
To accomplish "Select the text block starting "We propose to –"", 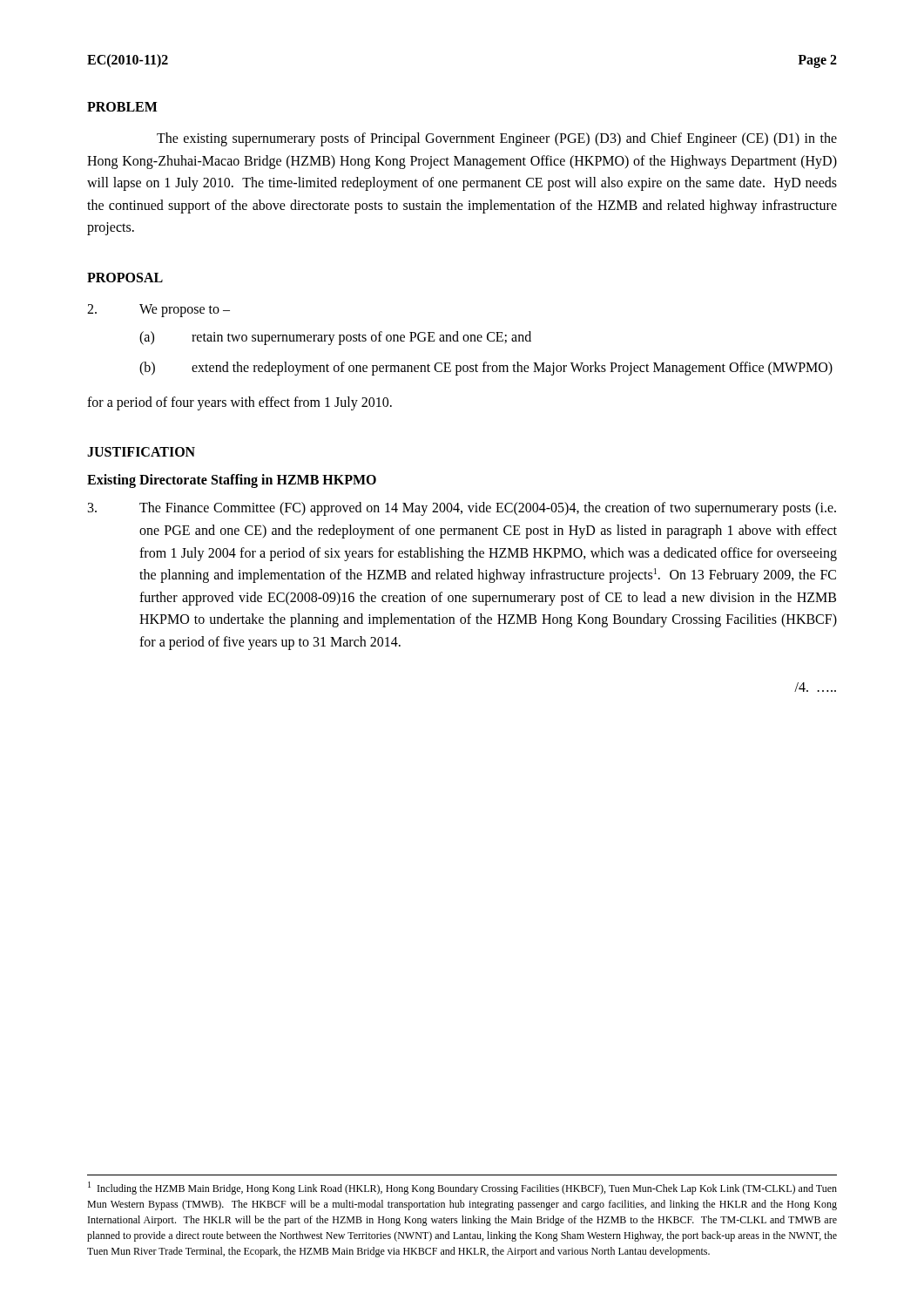I will coord(158,311).
